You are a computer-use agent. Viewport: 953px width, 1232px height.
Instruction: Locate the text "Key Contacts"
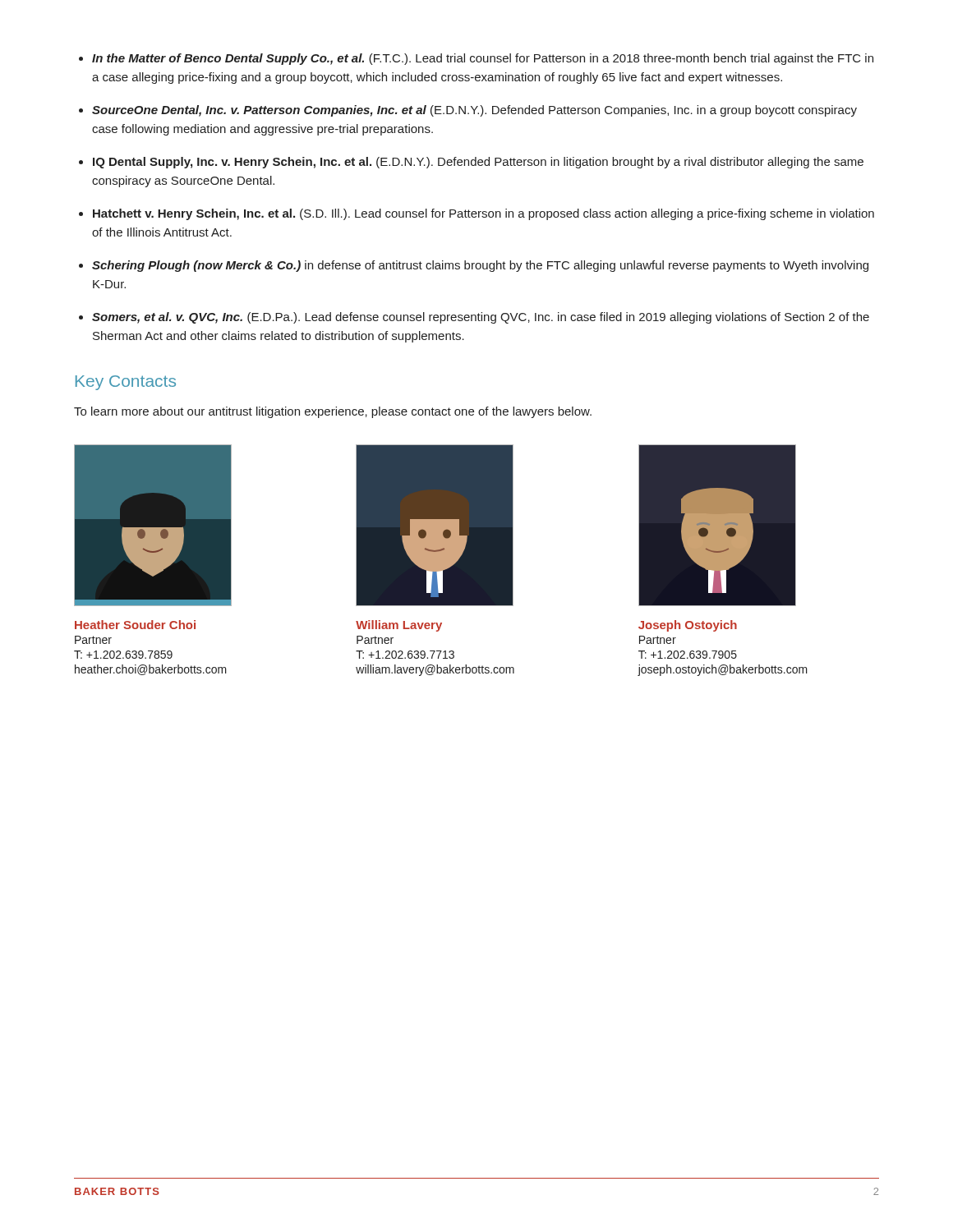pos(125,381)
